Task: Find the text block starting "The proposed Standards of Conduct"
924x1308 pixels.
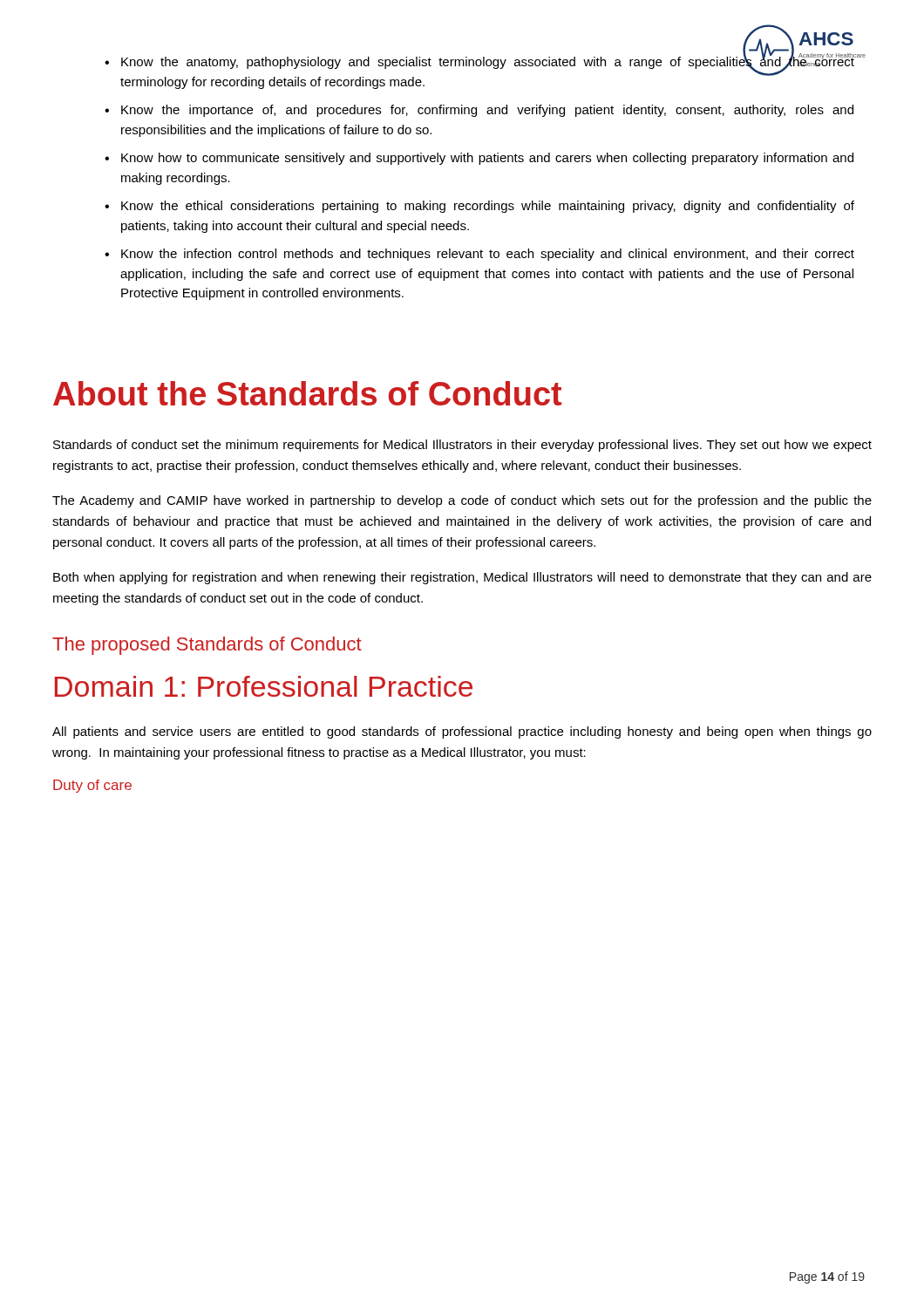Action: [207, 644]
